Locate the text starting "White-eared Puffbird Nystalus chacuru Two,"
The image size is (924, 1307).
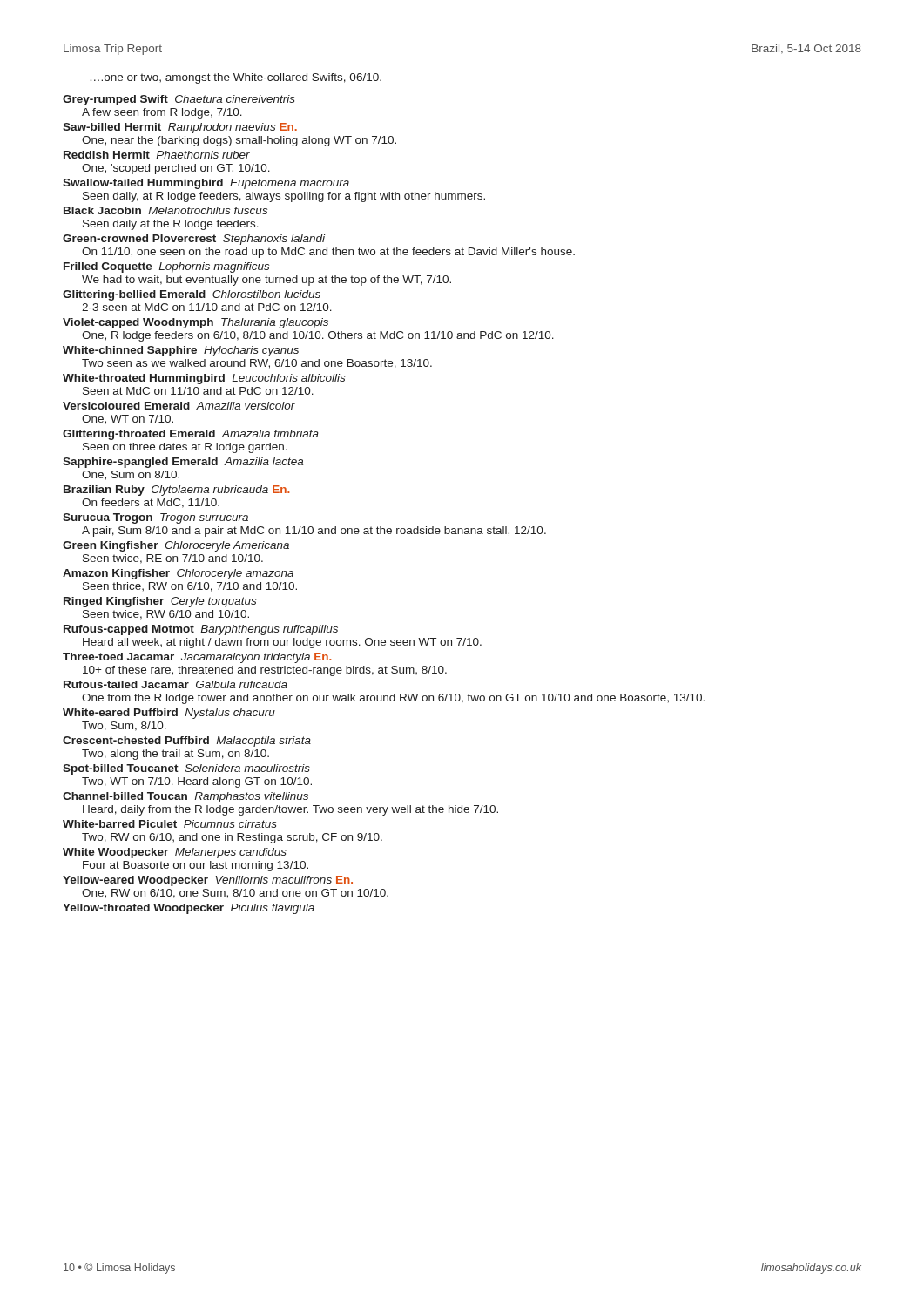pyautogui.click(x=169, y=714)
